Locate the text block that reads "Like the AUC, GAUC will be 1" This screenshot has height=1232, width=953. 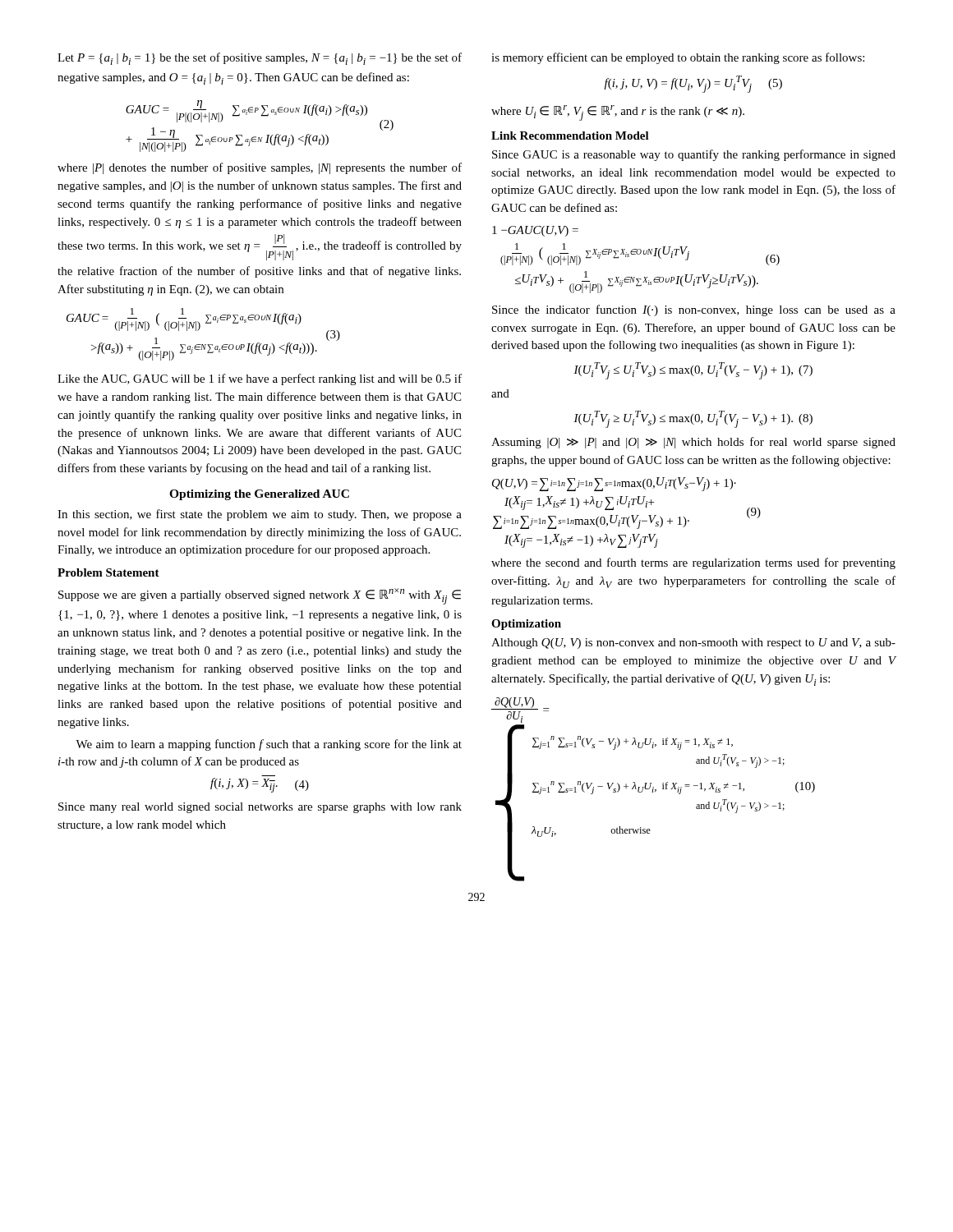tap(260, 424)
